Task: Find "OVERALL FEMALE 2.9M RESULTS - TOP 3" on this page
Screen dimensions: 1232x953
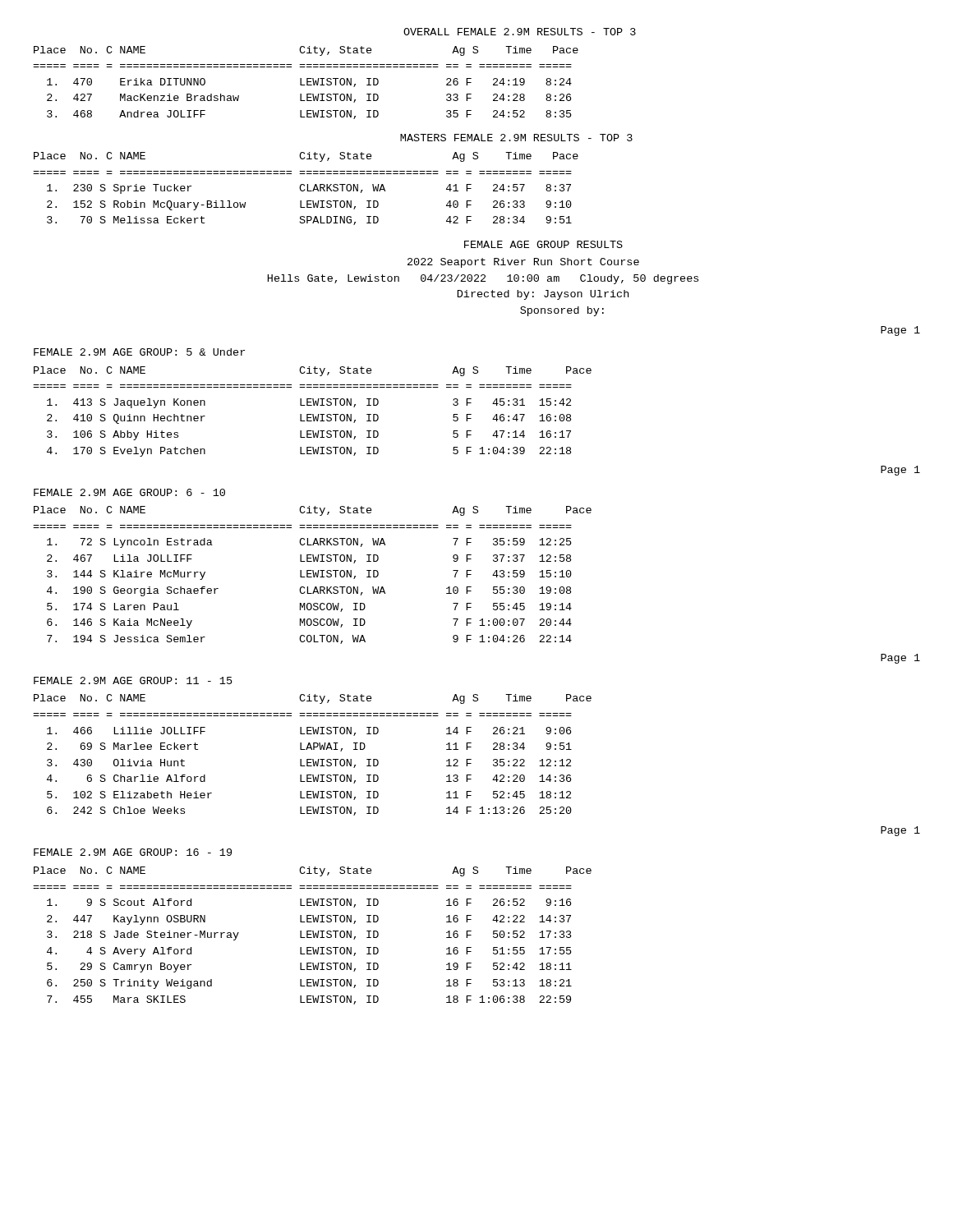Action: (476, 33)
